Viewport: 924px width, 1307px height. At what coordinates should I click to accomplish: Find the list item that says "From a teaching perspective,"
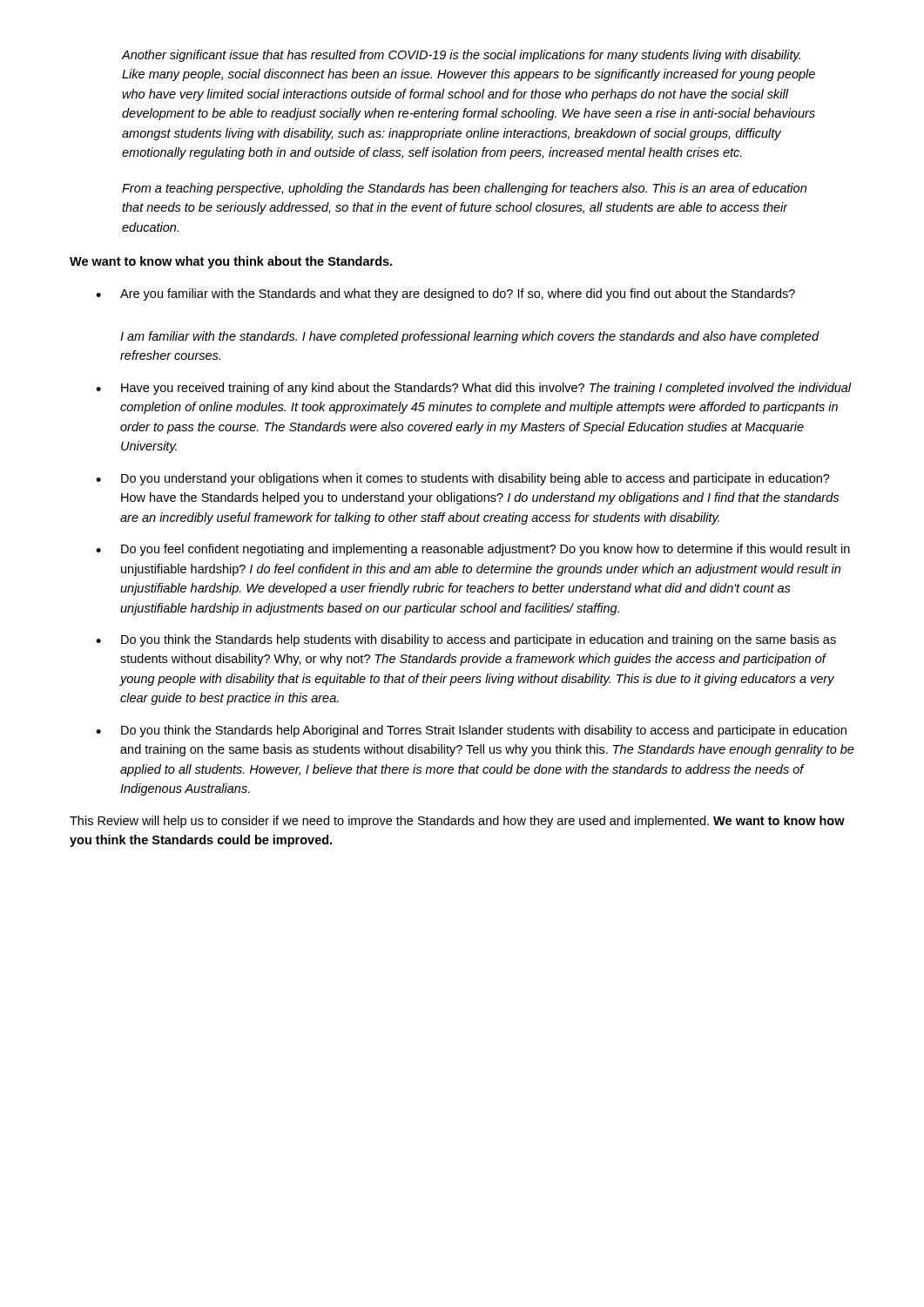click(x=464, y=208)
